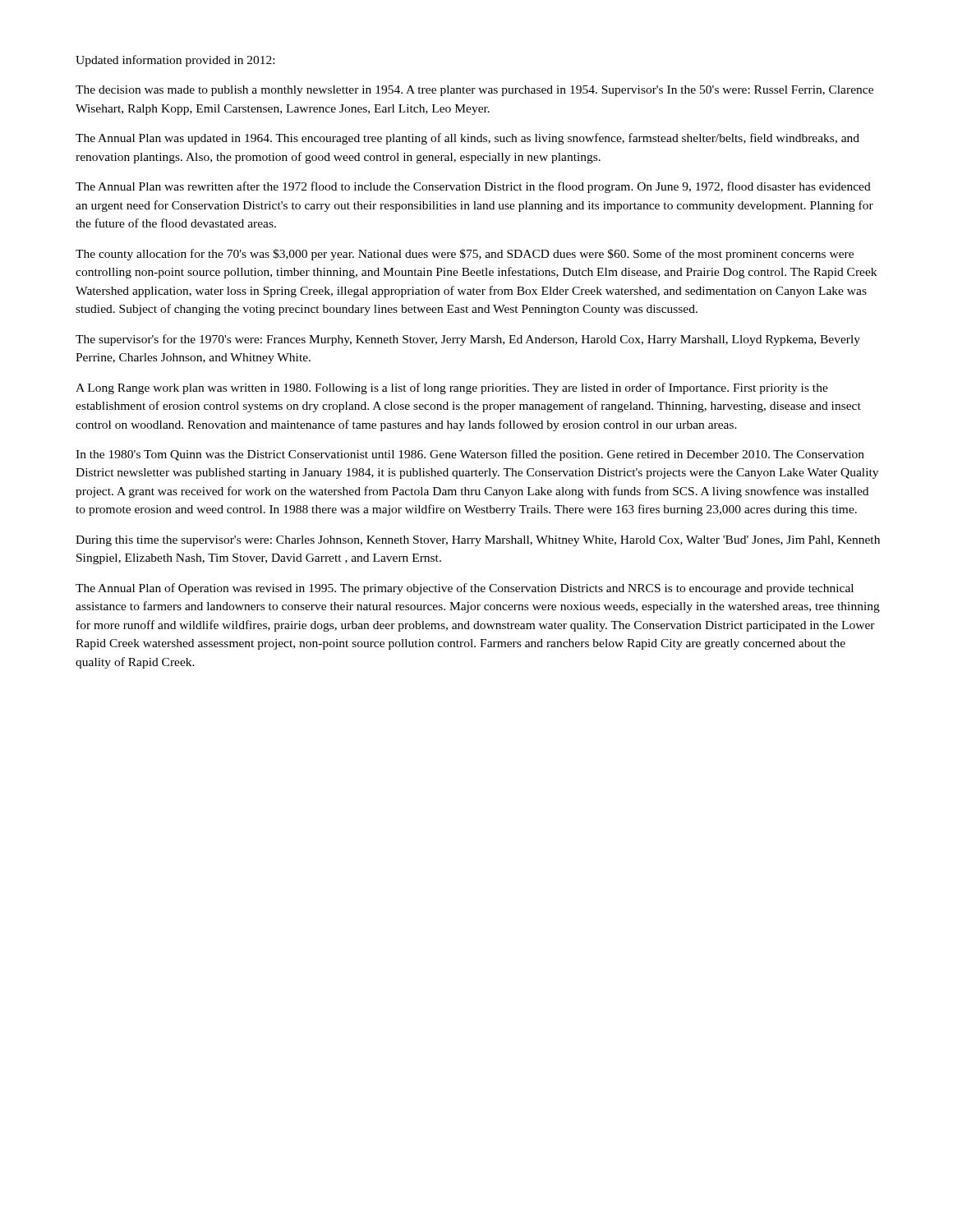Where is the passage that starts "The Annual Plan was updated in 1964."?
The width and height of the screenshot is (953, 1232).
(467, 147)
